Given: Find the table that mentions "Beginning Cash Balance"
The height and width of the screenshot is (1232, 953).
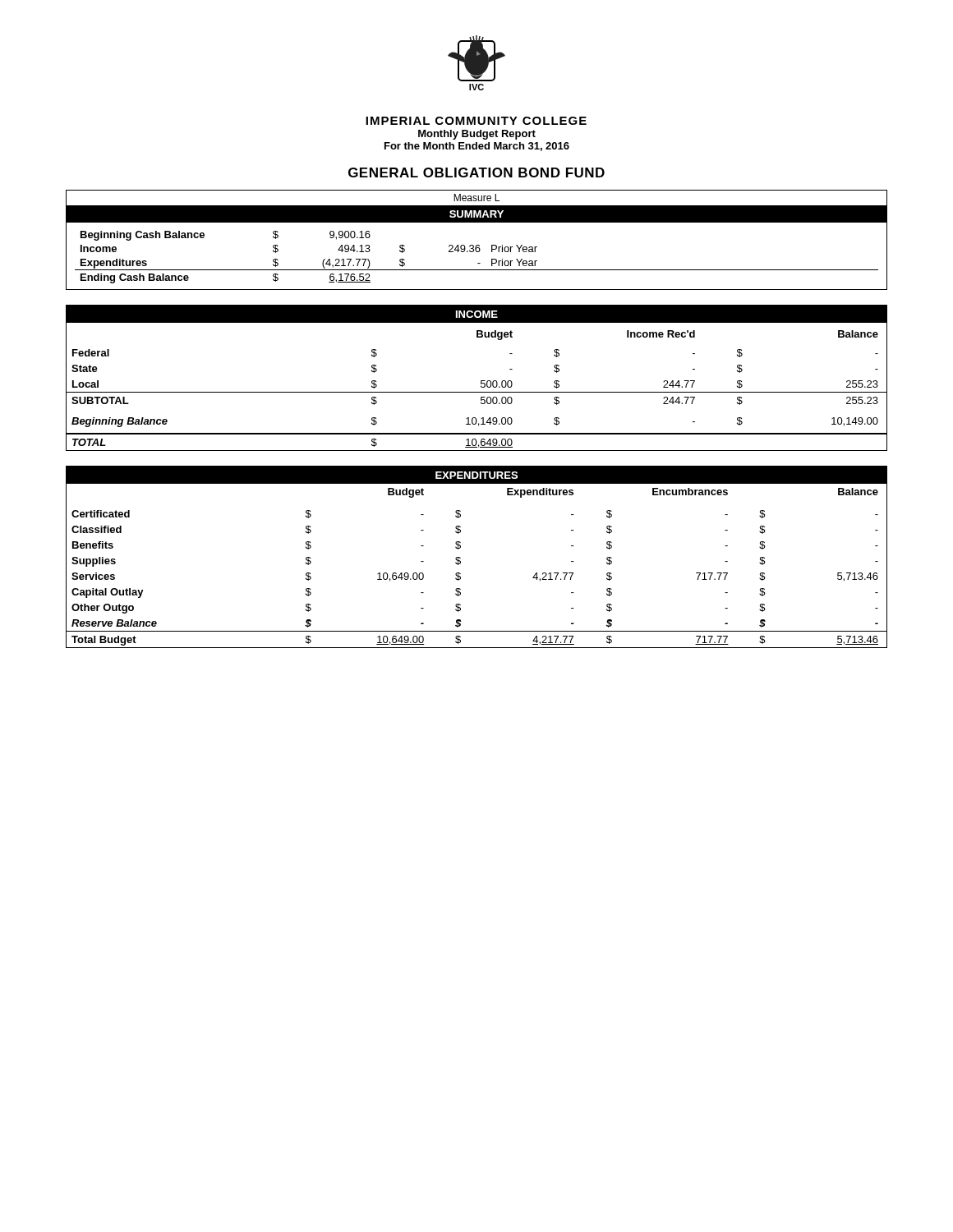Looking at the screenshot, I should [x=476, y=240].
